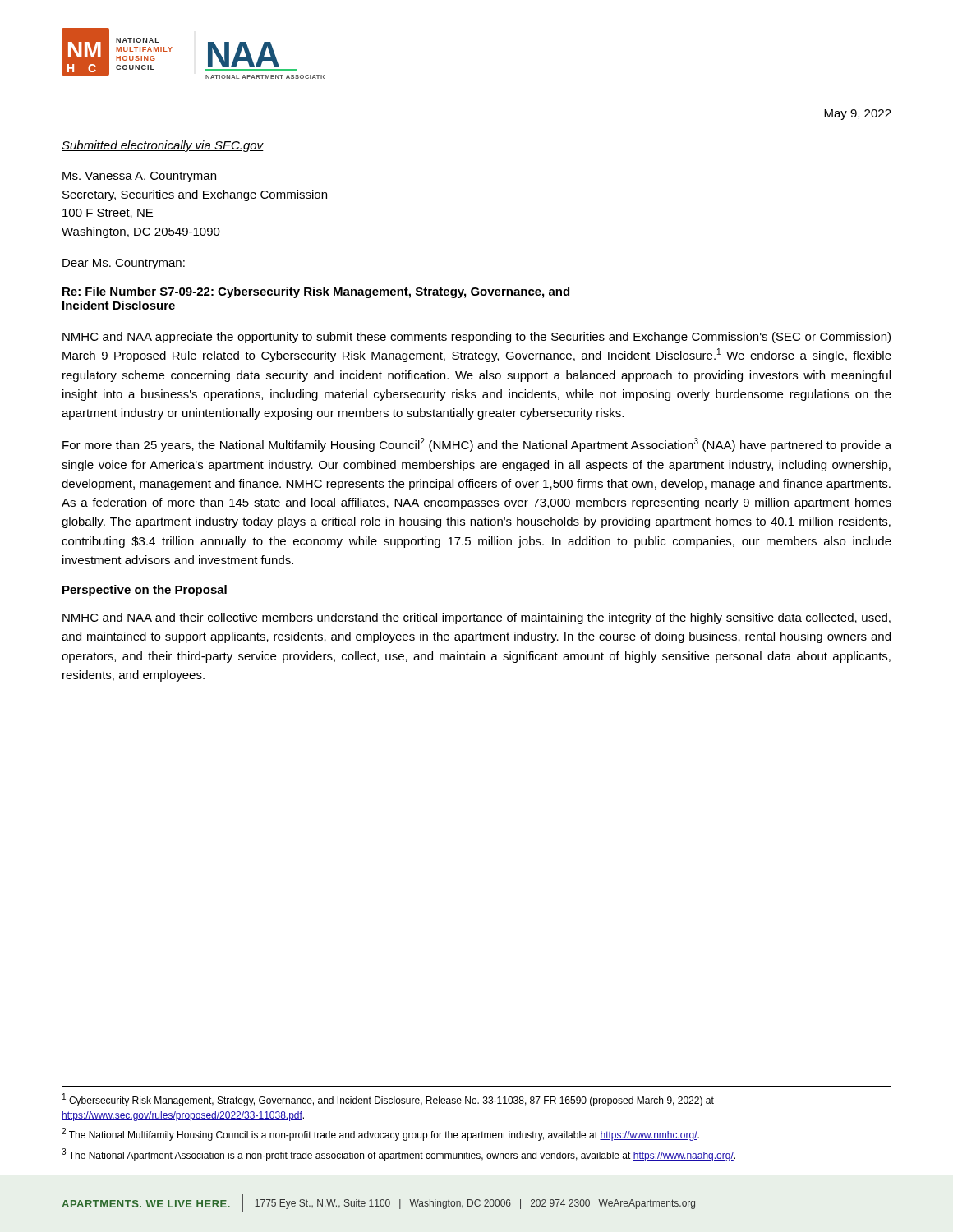953x1232 pixels.
Task: Select the text starting "3 The National Apartment"
Action: tap(399, 1154)
